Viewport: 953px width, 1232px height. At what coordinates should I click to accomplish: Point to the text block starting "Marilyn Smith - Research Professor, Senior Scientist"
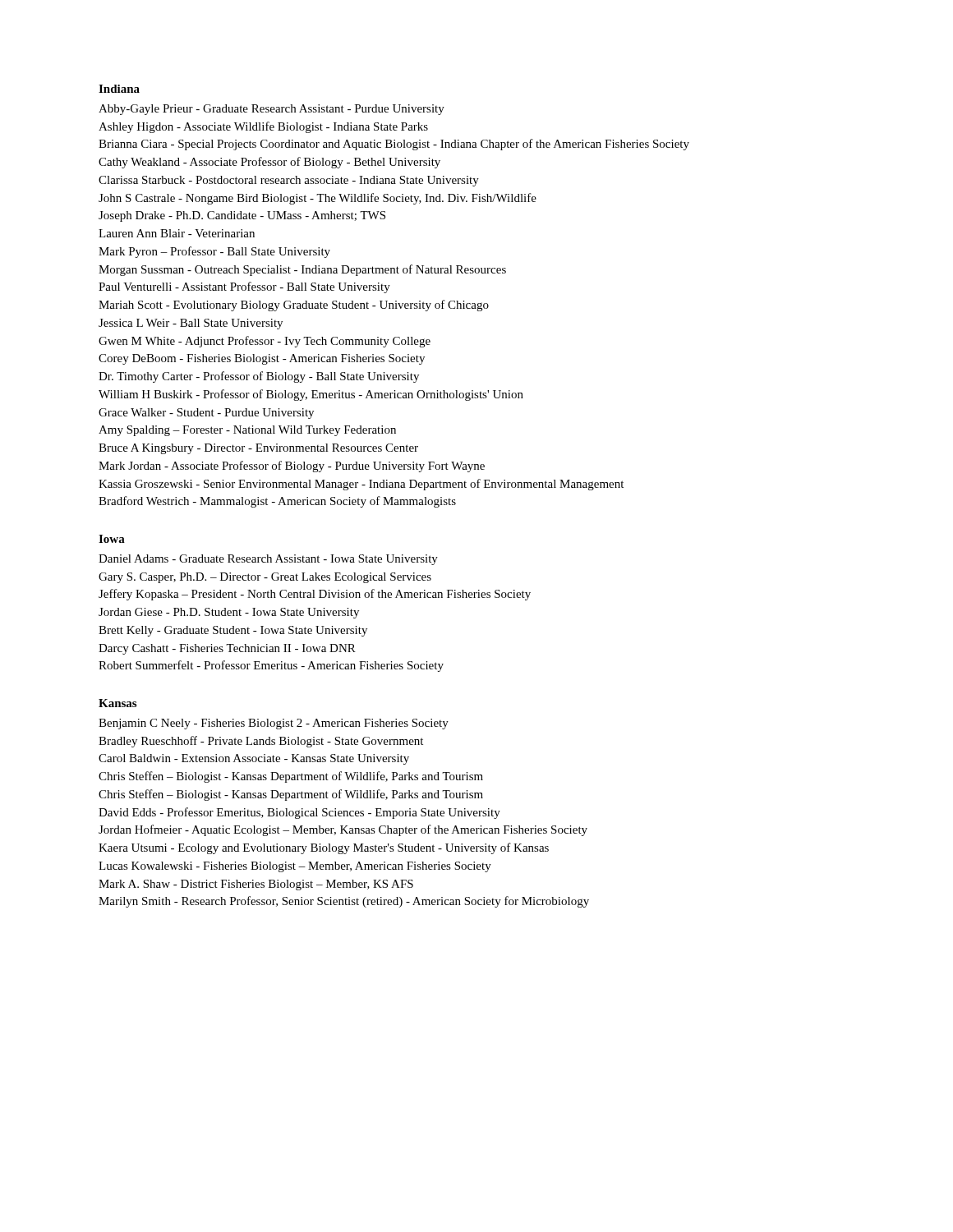tap(344, 901)
